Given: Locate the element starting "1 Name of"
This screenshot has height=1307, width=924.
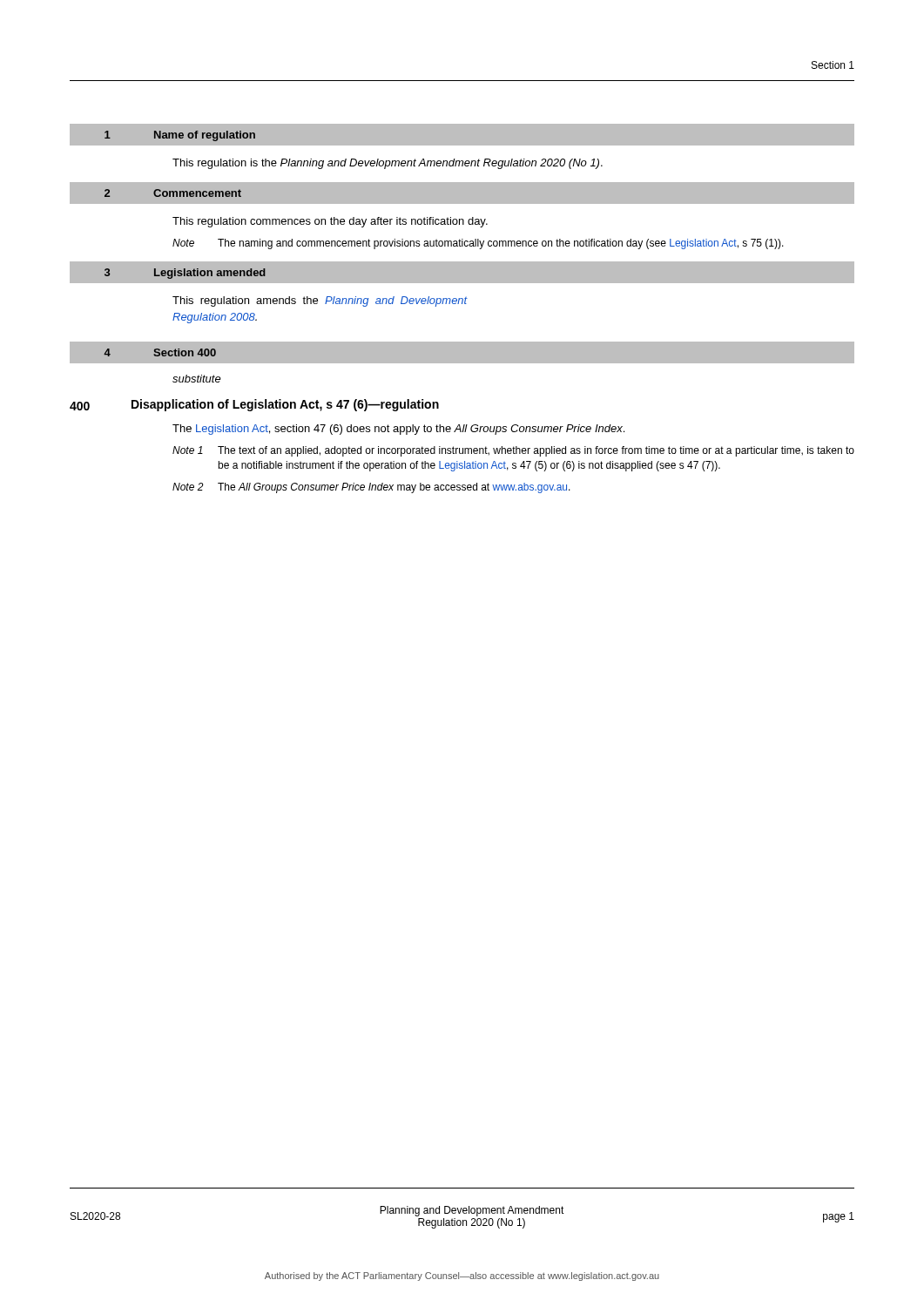Looking at the screenshot, I should coord(462,135).
